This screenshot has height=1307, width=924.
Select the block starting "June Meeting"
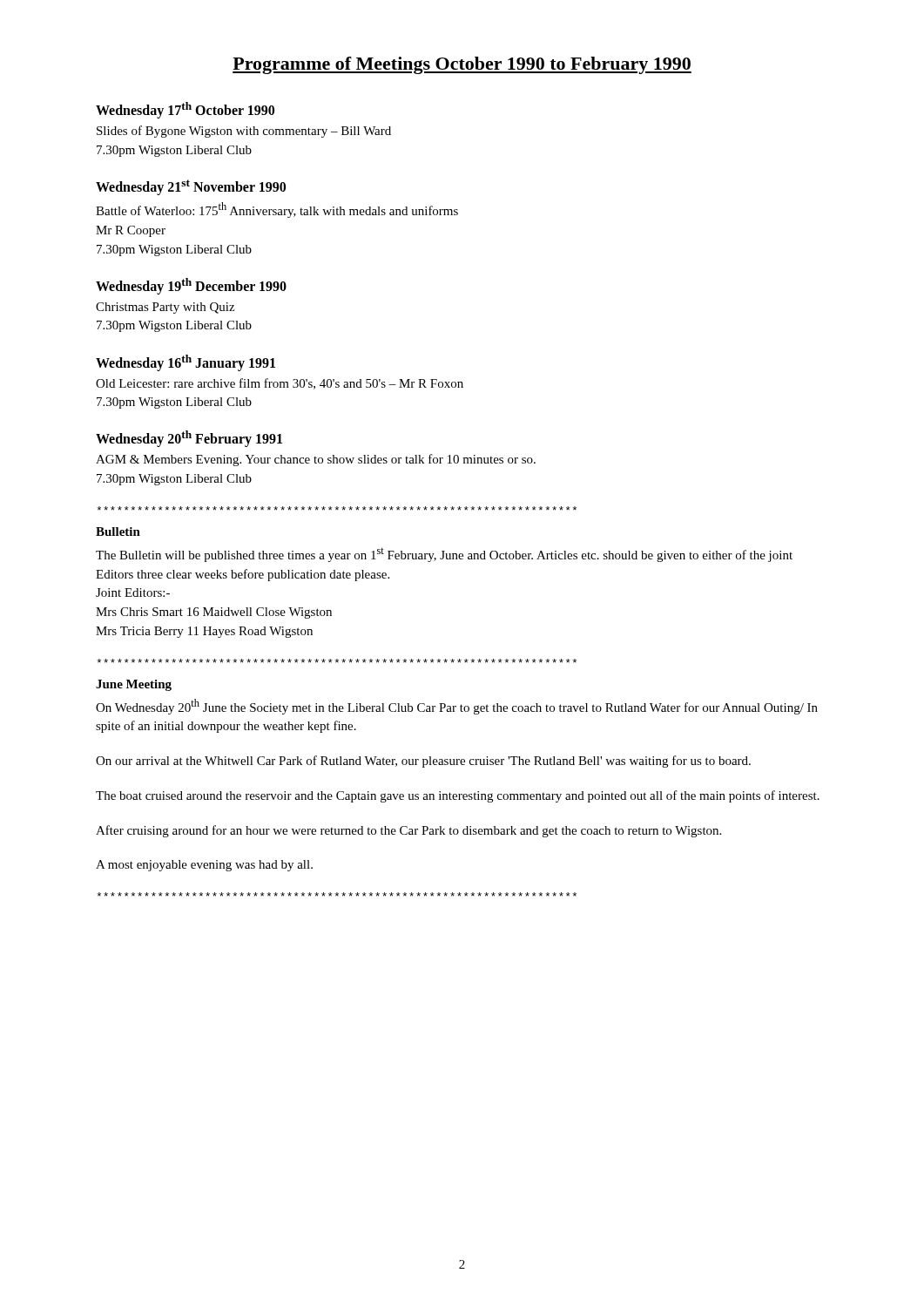tap(134, 684)
